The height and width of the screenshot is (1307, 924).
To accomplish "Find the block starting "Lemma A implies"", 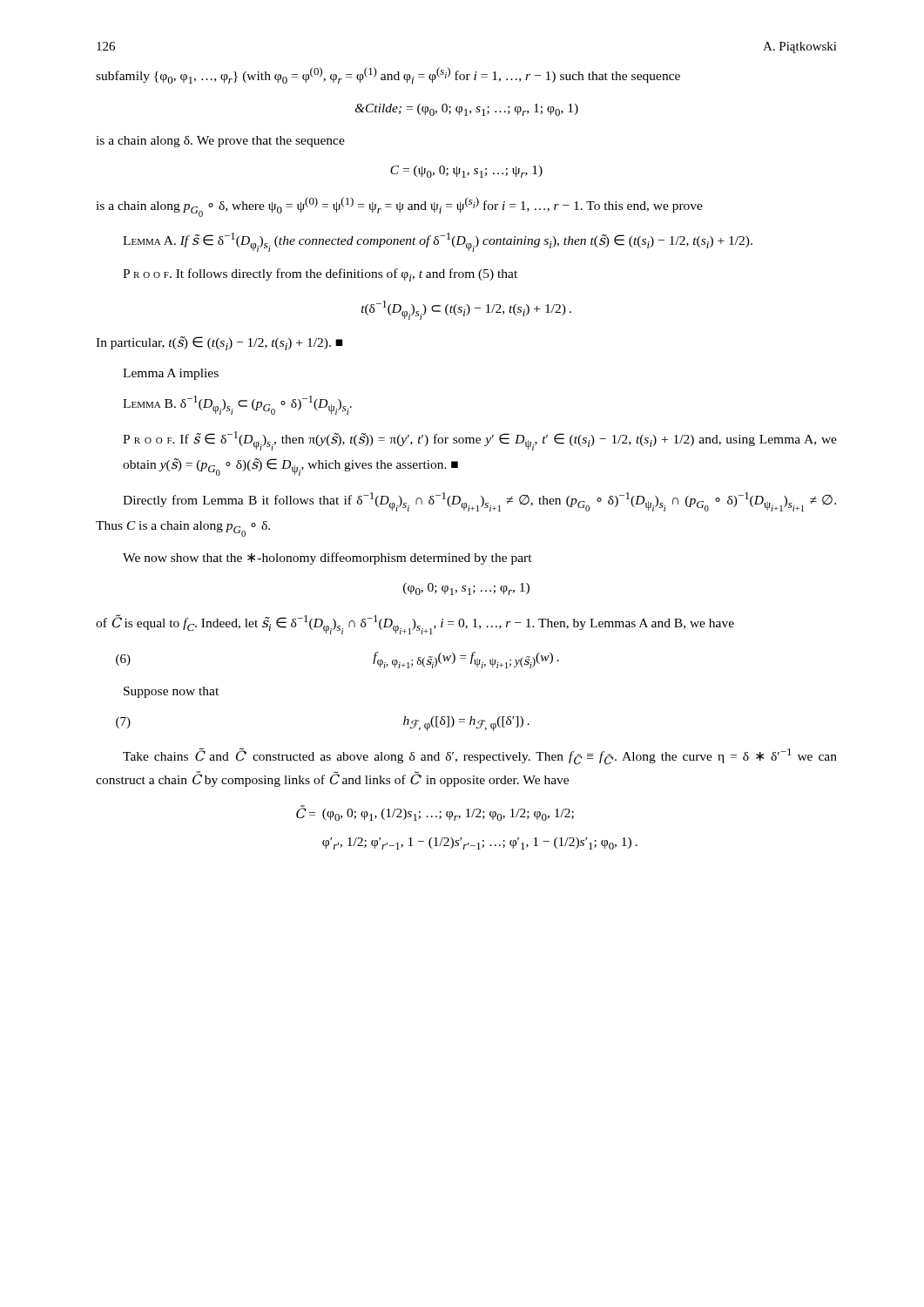I will pyautogui.click(x=171, y=374).
